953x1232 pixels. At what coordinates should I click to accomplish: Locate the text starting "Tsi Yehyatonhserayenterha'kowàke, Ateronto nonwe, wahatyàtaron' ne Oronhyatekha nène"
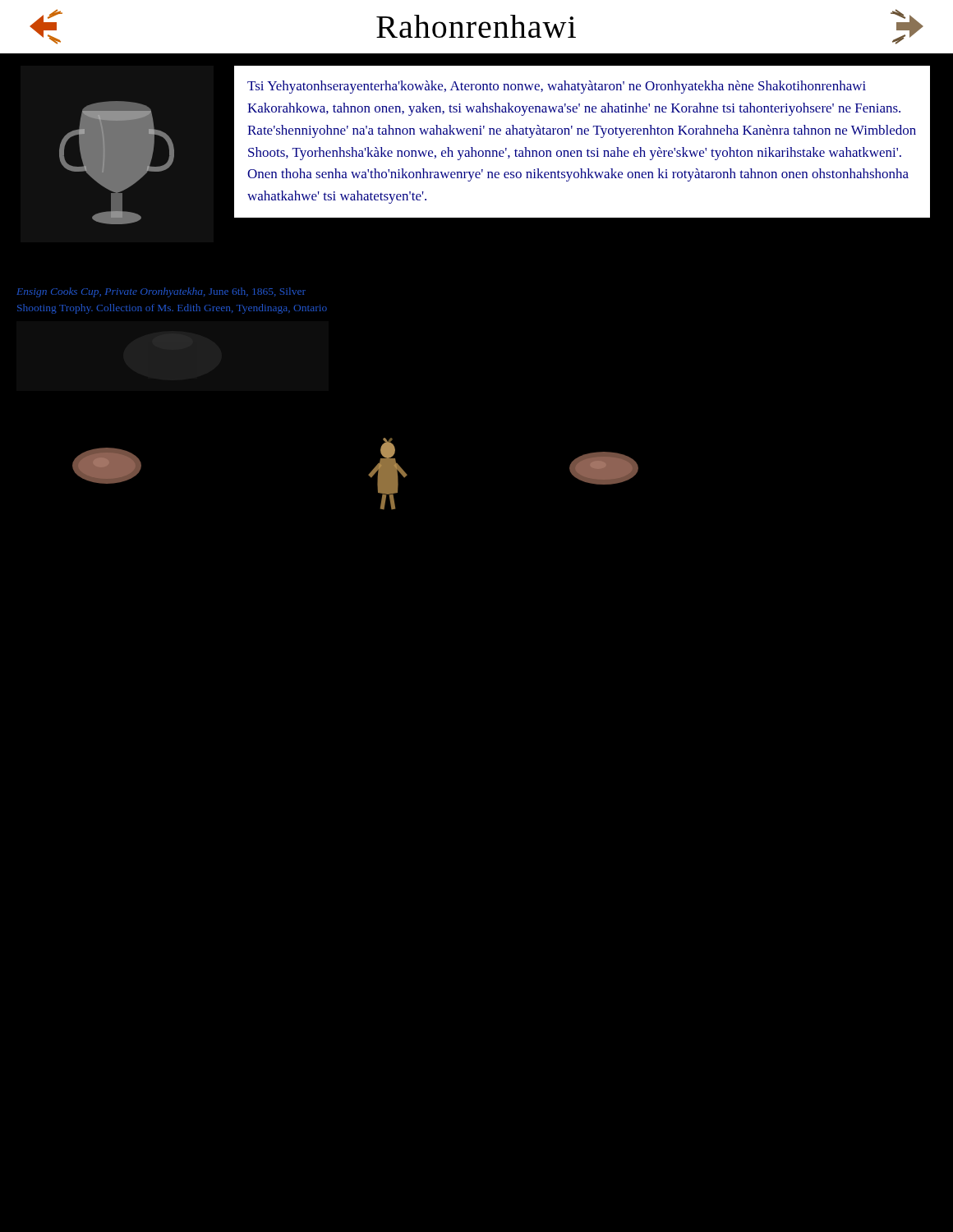(x=582, y=141)
